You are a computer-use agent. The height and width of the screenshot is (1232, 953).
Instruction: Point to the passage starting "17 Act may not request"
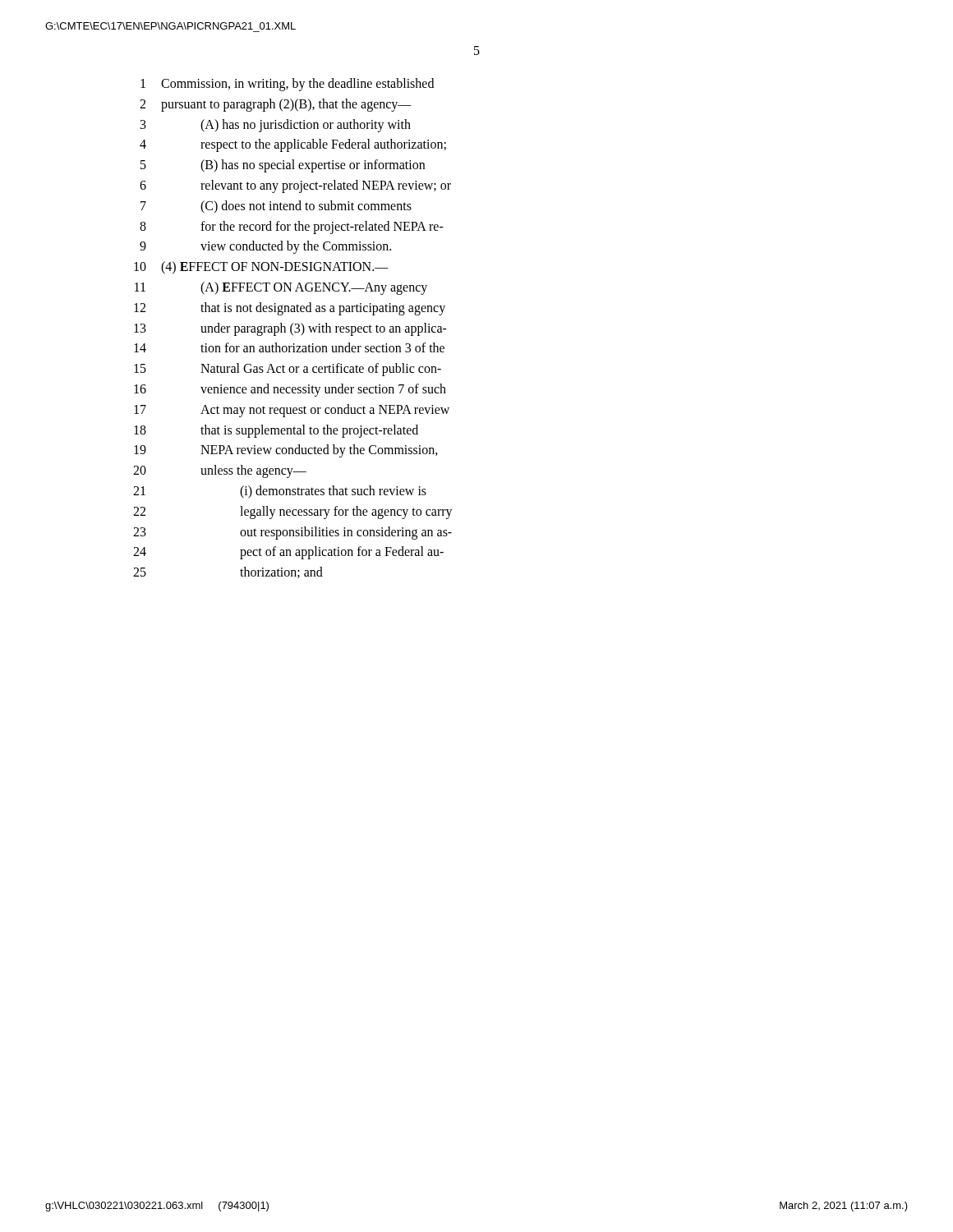click(x=292, y=411)
